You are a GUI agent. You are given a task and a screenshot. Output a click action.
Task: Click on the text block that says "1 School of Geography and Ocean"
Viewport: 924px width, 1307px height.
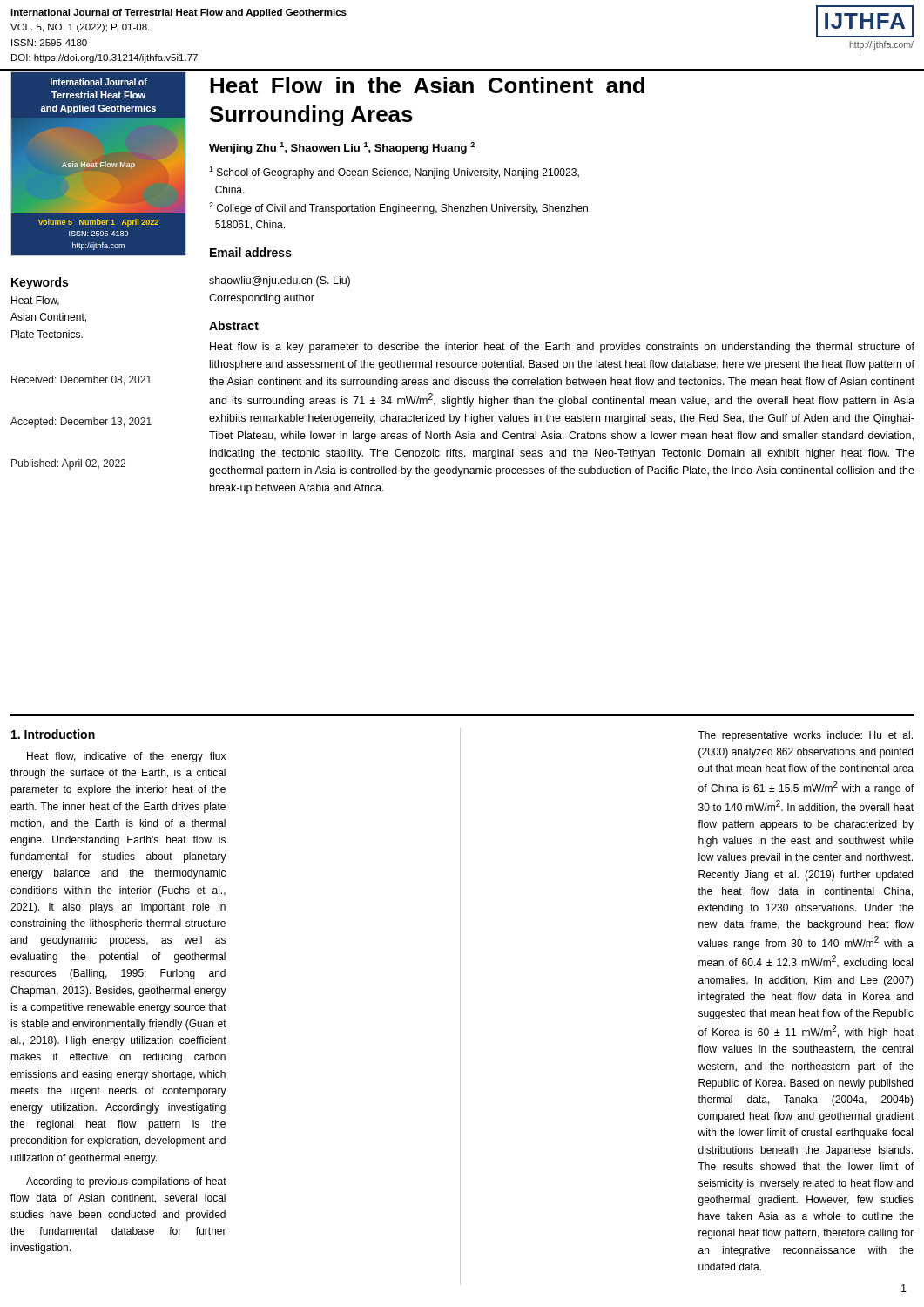click(400, 198)
